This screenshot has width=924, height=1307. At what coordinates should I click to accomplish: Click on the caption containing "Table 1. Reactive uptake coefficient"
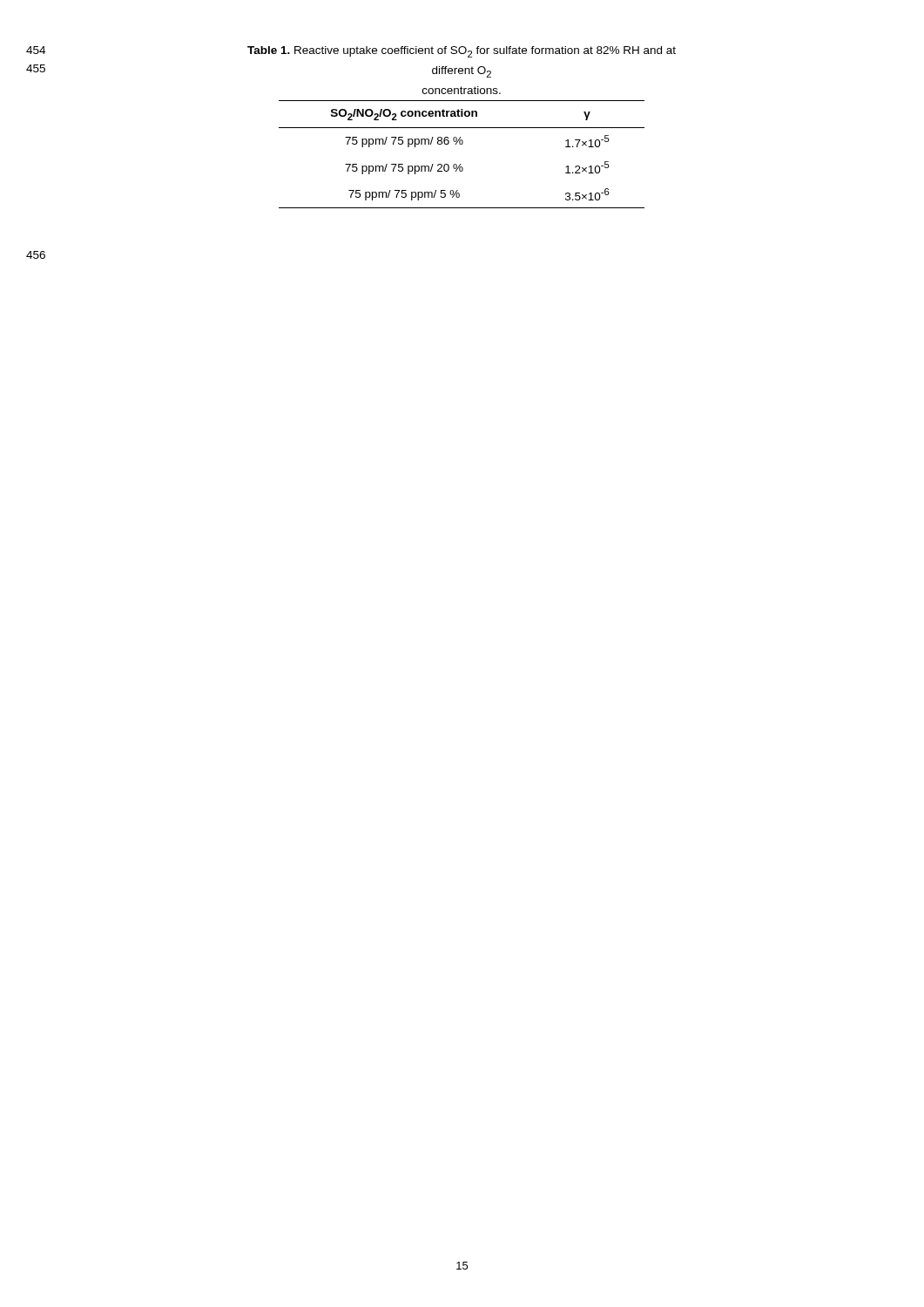[x=462, y=70]
